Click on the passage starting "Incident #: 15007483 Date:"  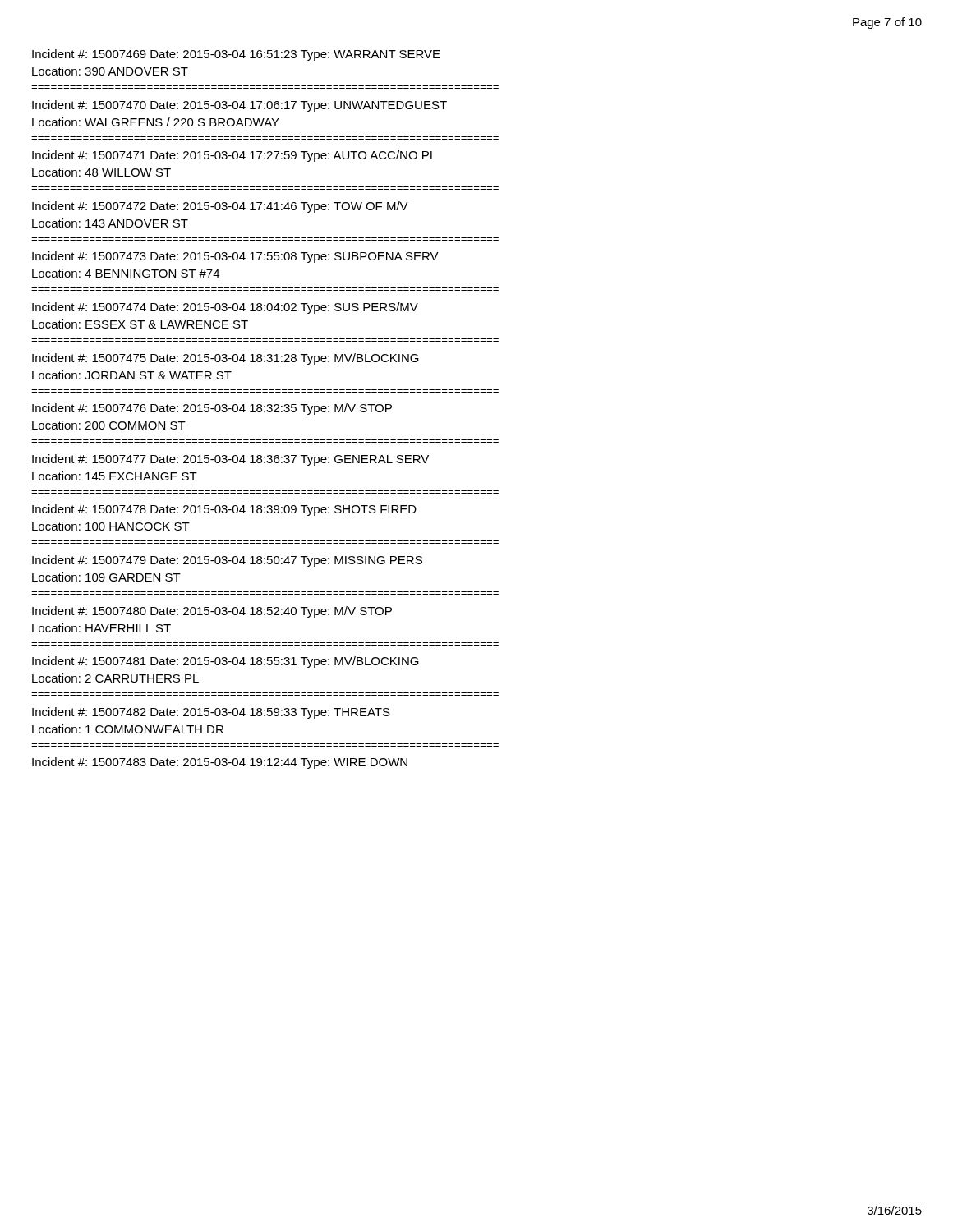(x=220, y=763)
